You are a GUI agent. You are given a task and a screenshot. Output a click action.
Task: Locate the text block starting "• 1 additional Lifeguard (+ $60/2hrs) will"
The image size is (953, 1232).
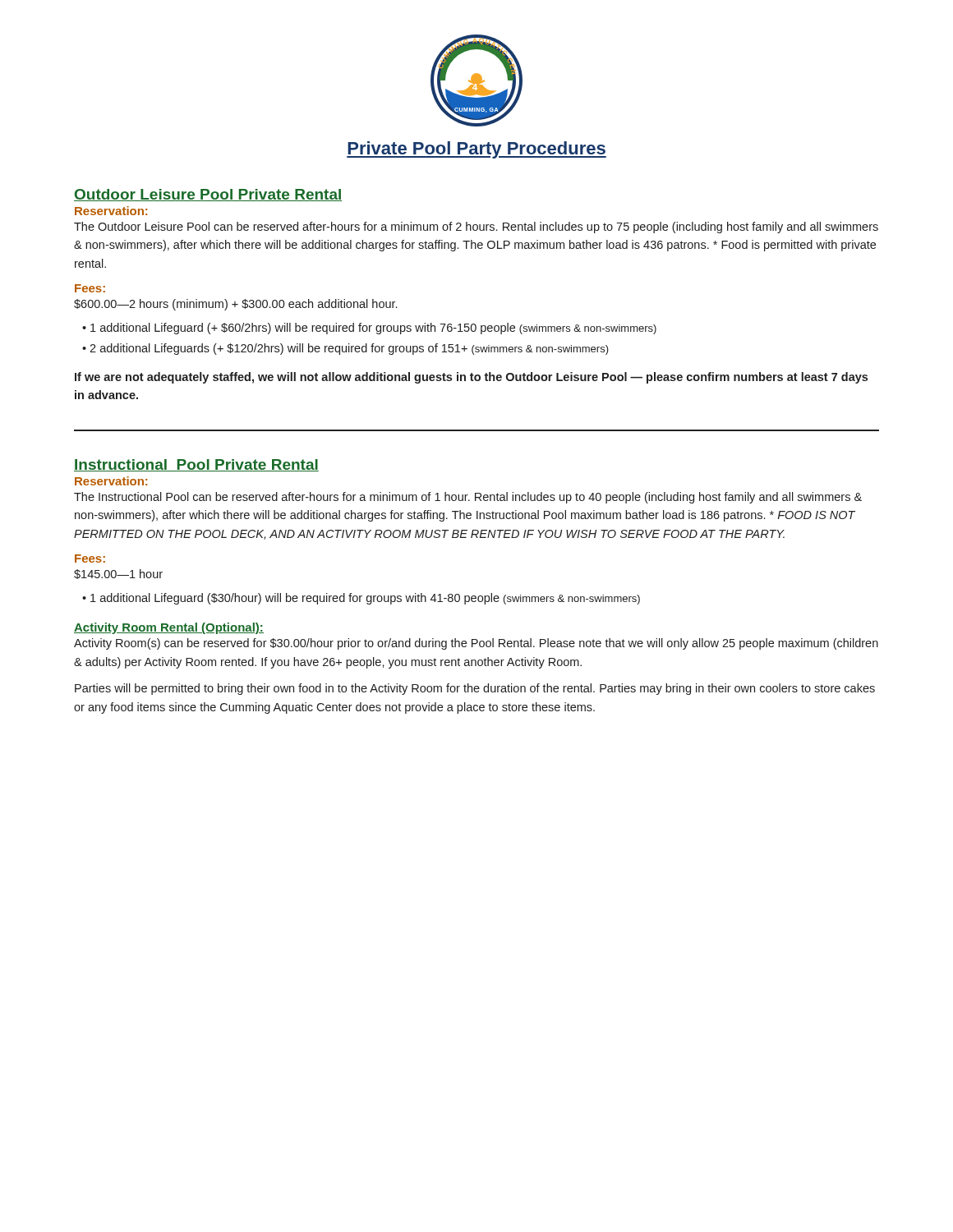click(369, 328)
